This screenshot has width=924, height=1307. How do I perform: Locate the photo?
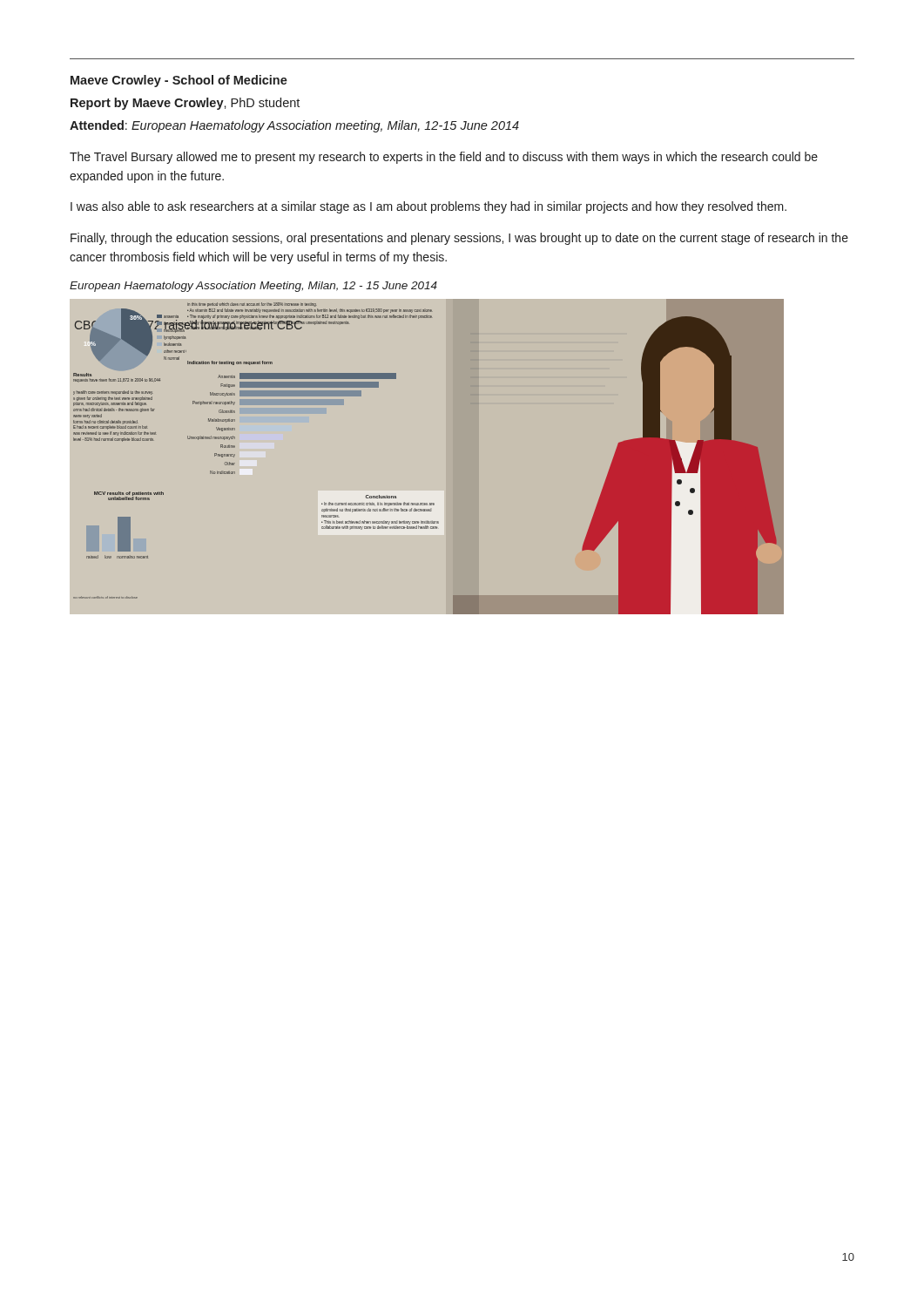click(x=427, y=457)
